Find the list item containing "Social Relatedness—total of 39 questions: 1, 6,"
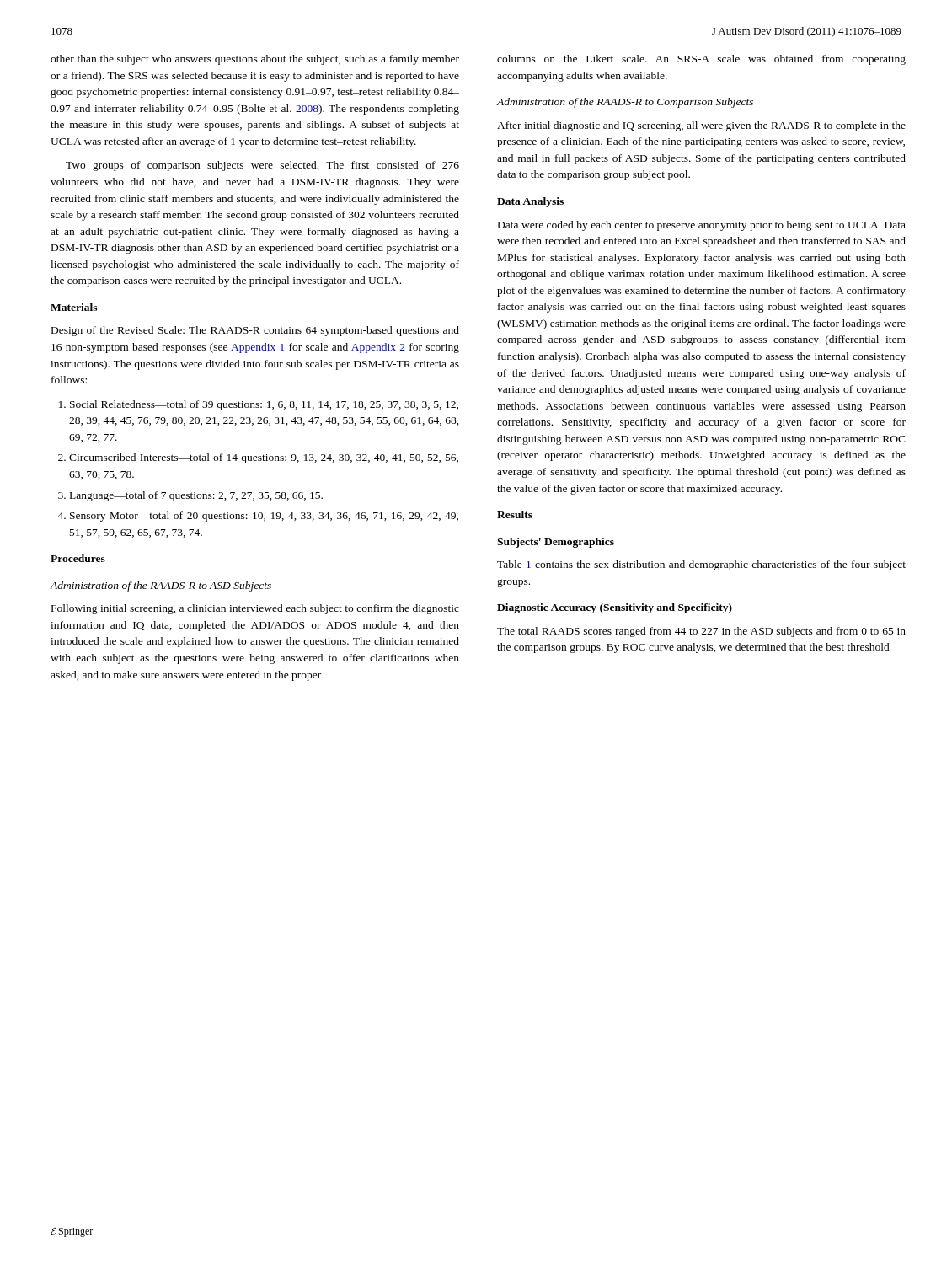The image size is (952, 1264). click(264, 420)
